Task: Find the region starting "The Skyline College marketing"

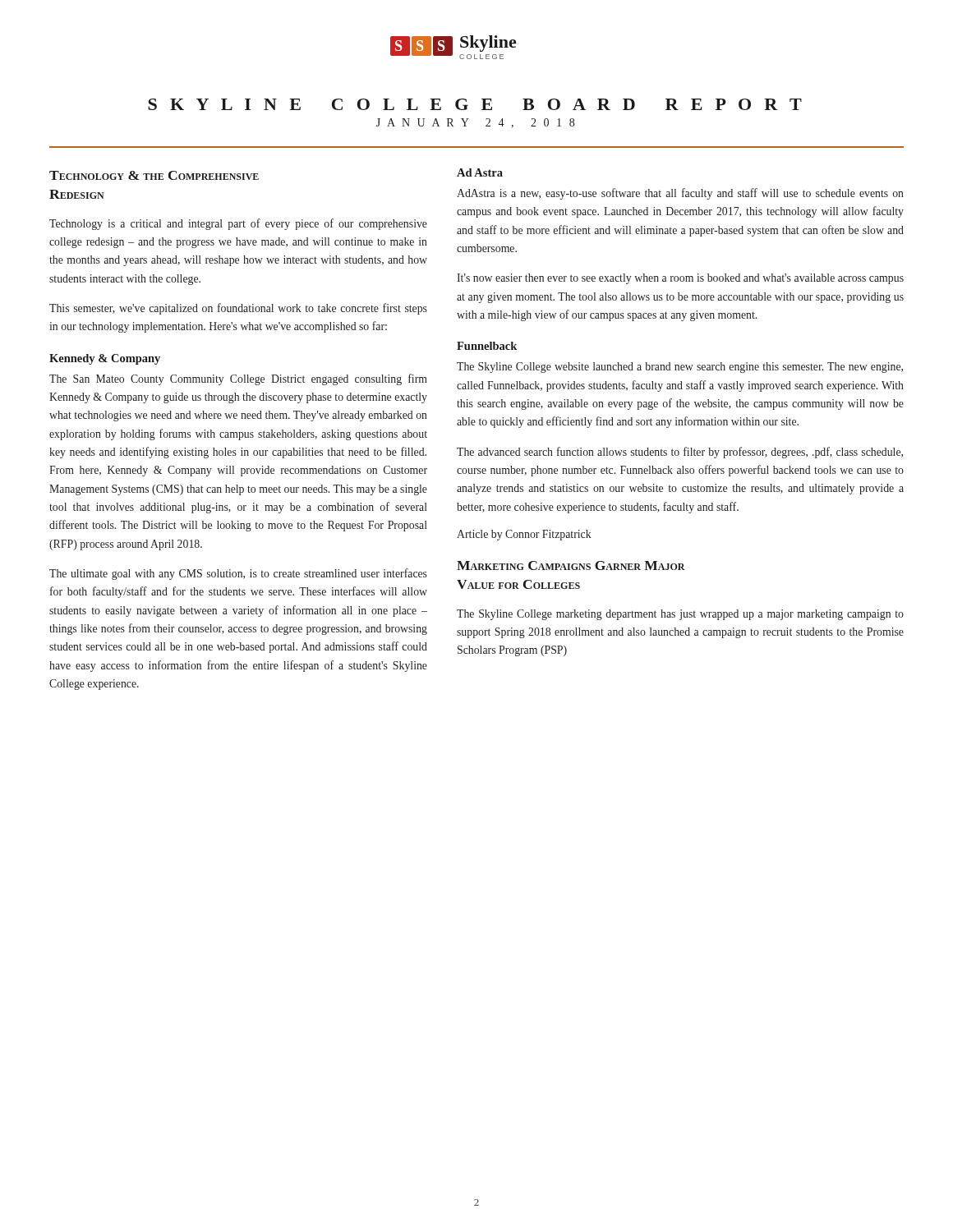Action: pos(680,632)
